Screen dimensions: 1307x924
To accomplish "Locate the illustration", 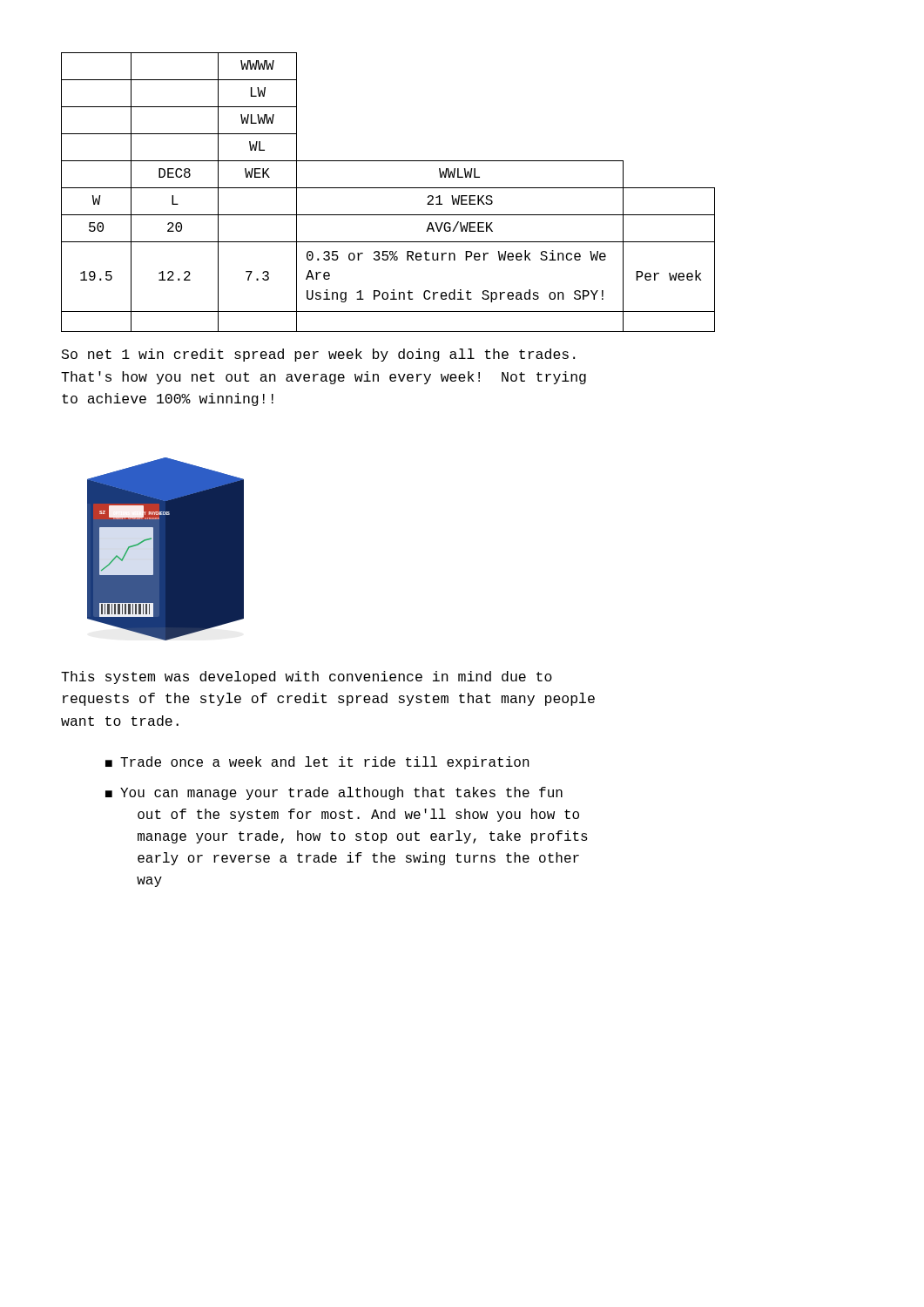I will click(x=157, y=538).
